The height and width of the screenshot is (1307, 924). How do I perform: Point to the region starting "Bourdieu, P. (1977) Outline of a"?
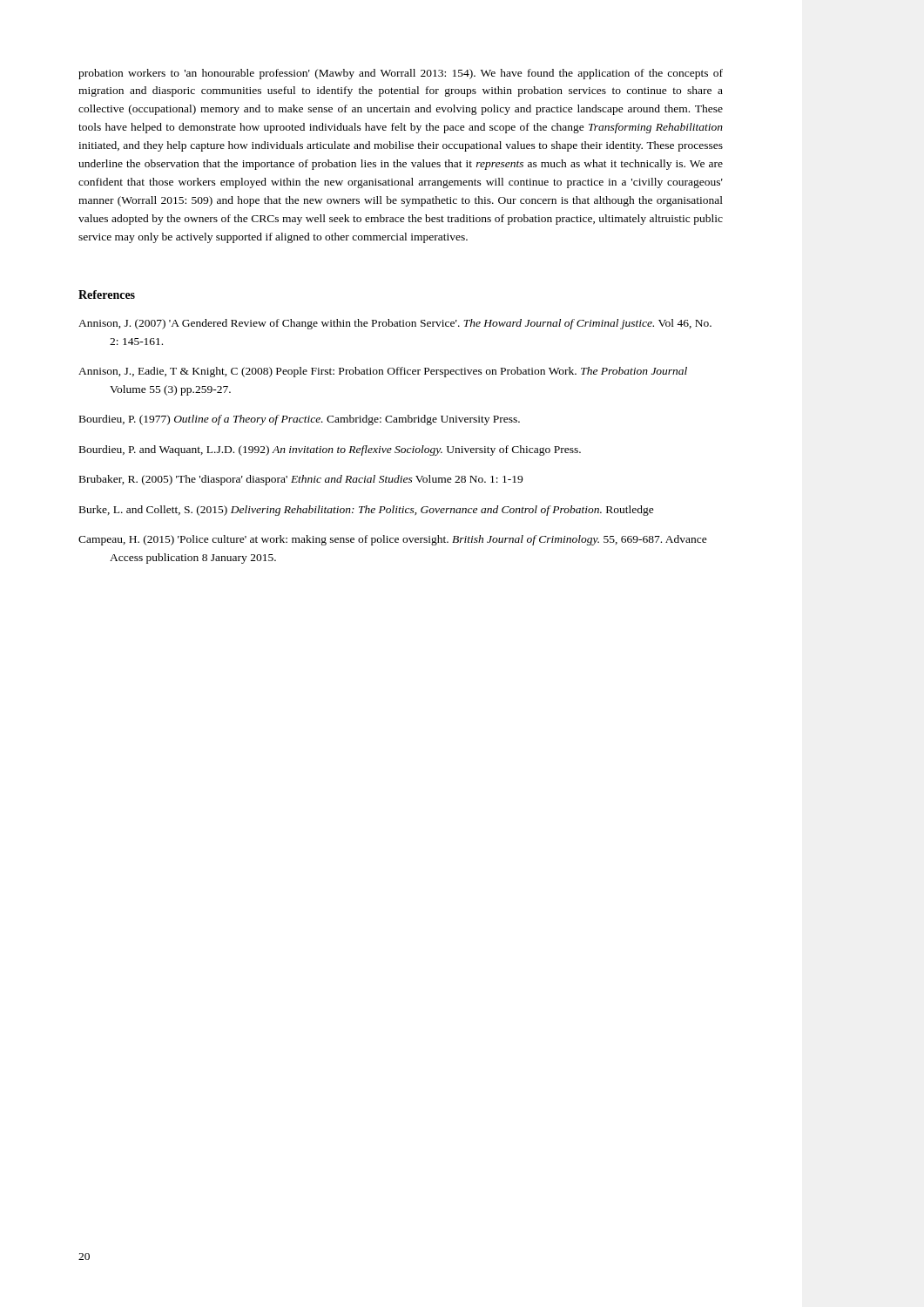click(x=401, y=420)
